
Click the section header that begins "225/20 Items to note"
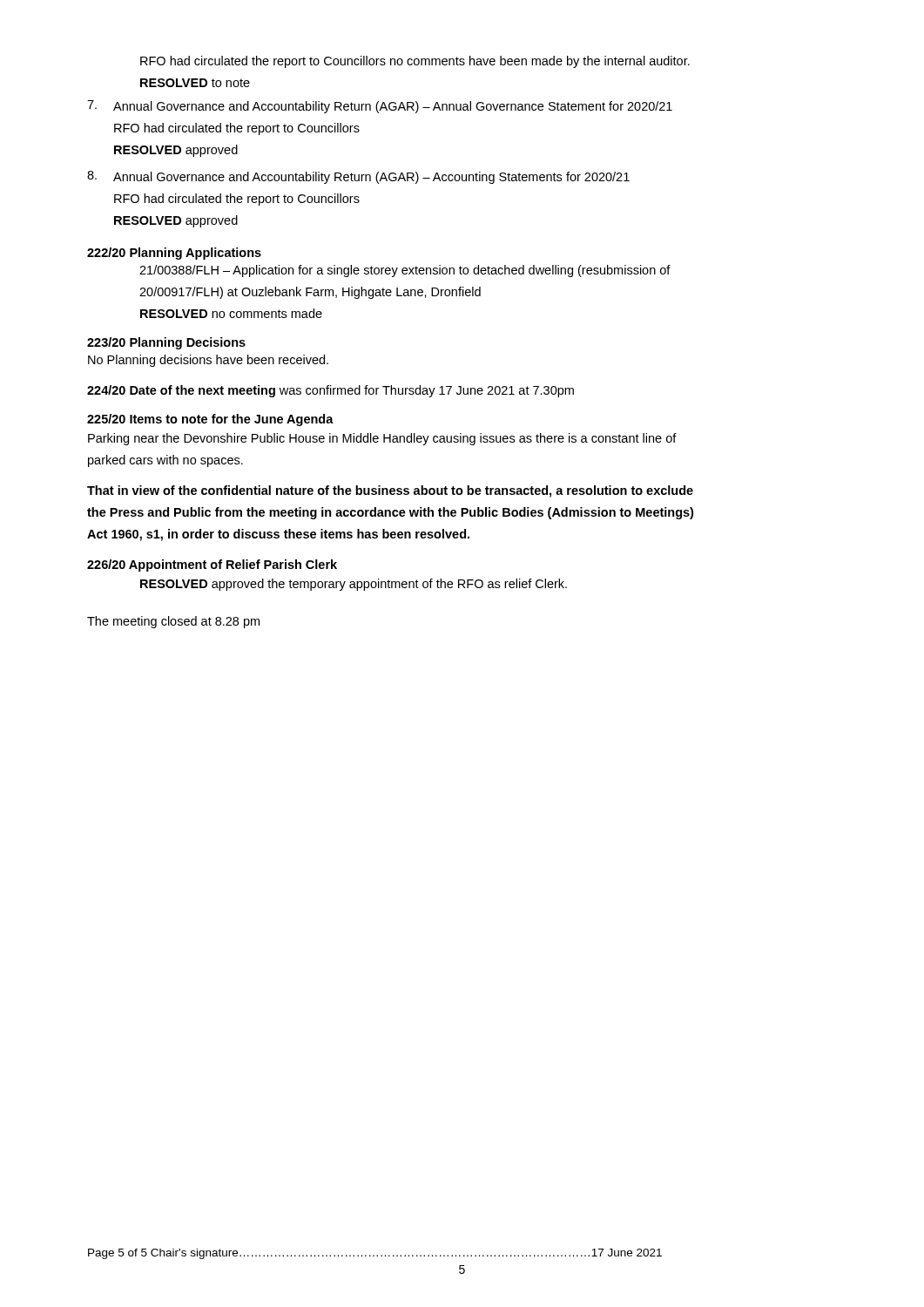[210, 419]
